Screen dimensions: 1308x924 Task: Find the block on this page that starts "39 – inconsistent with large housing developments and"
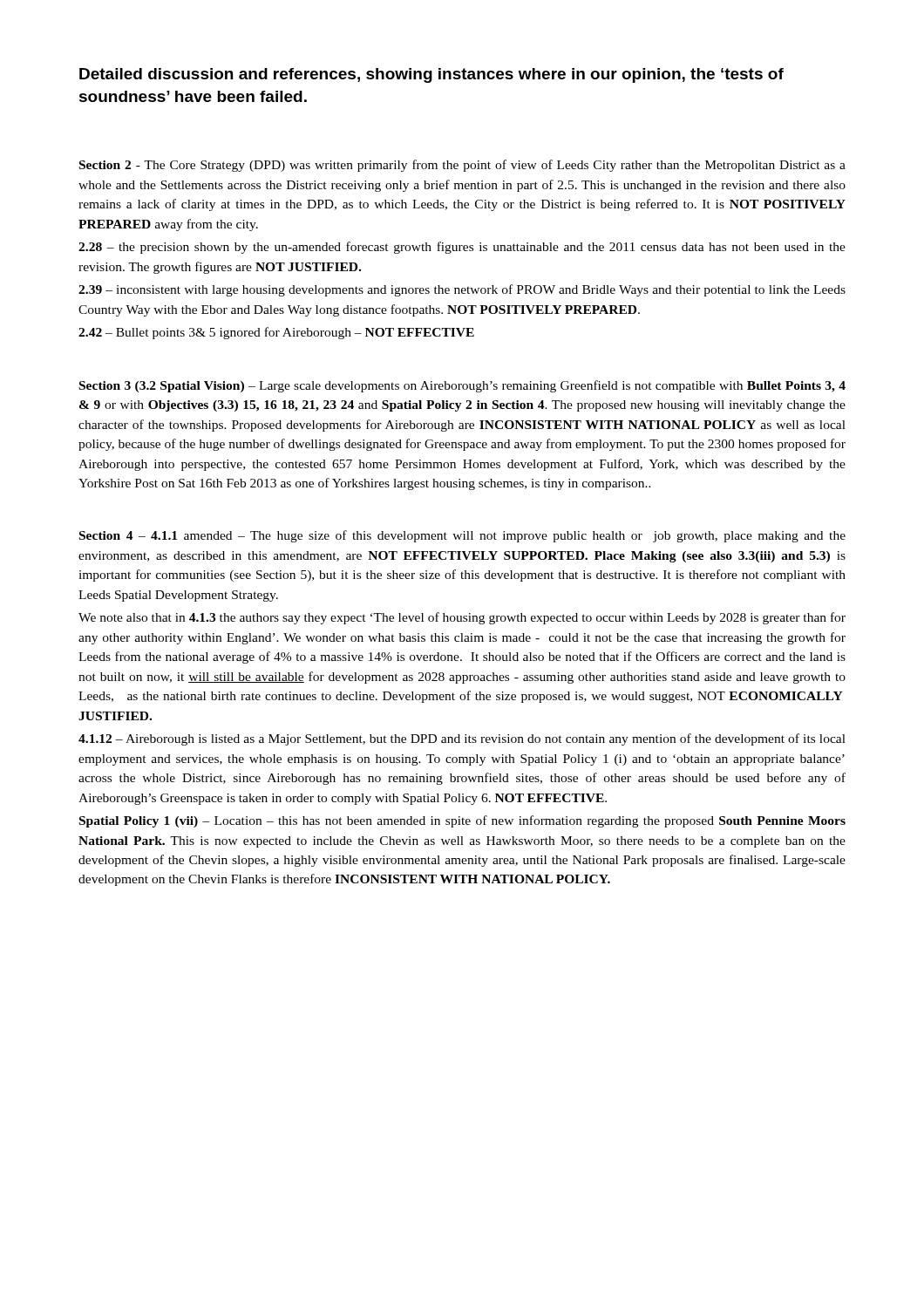pyautogui.click(x=462, y=299)
